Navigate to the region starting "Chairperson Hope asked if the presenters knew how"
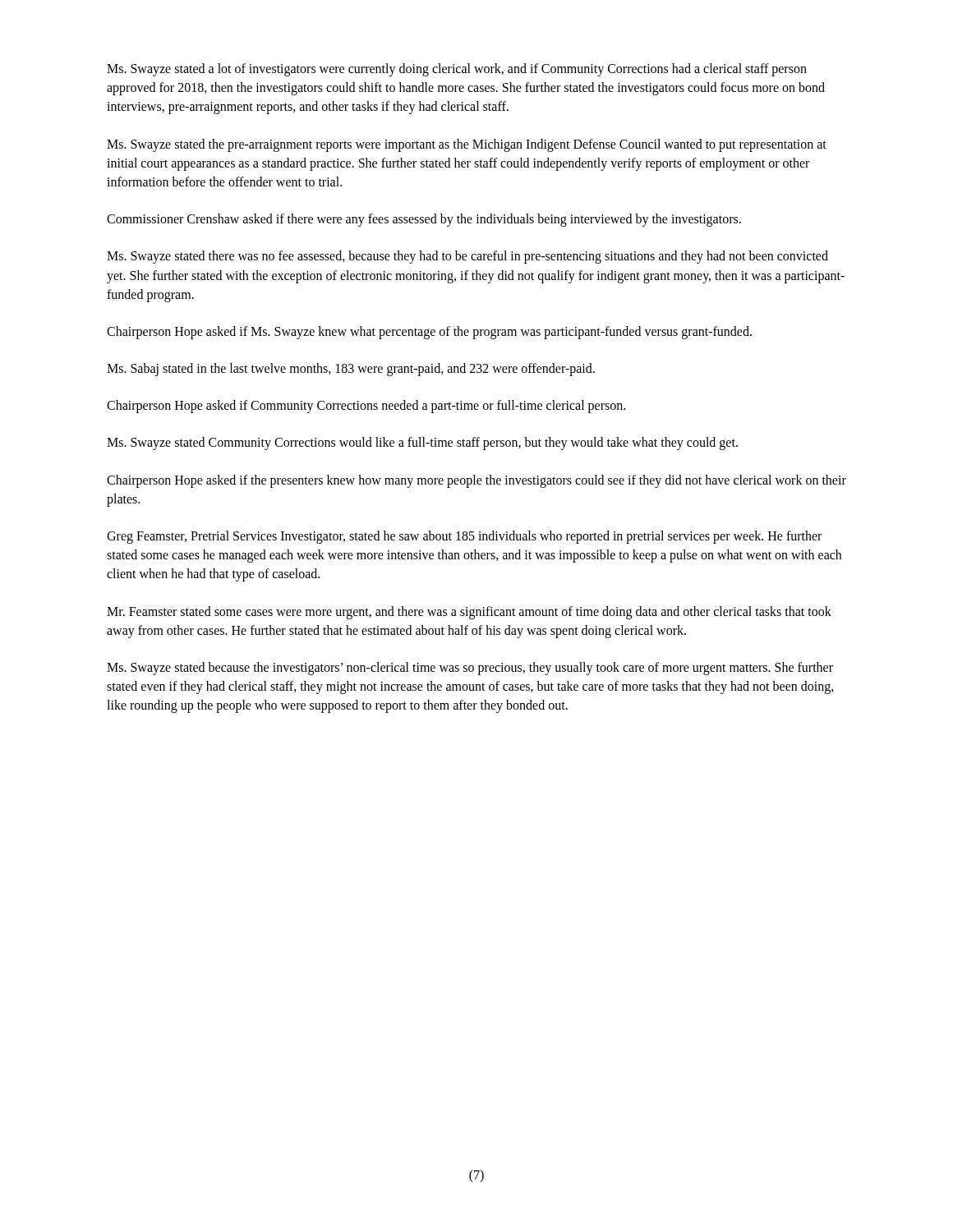The width and height of the screenshot is (953, 1232). click(476, 489)
